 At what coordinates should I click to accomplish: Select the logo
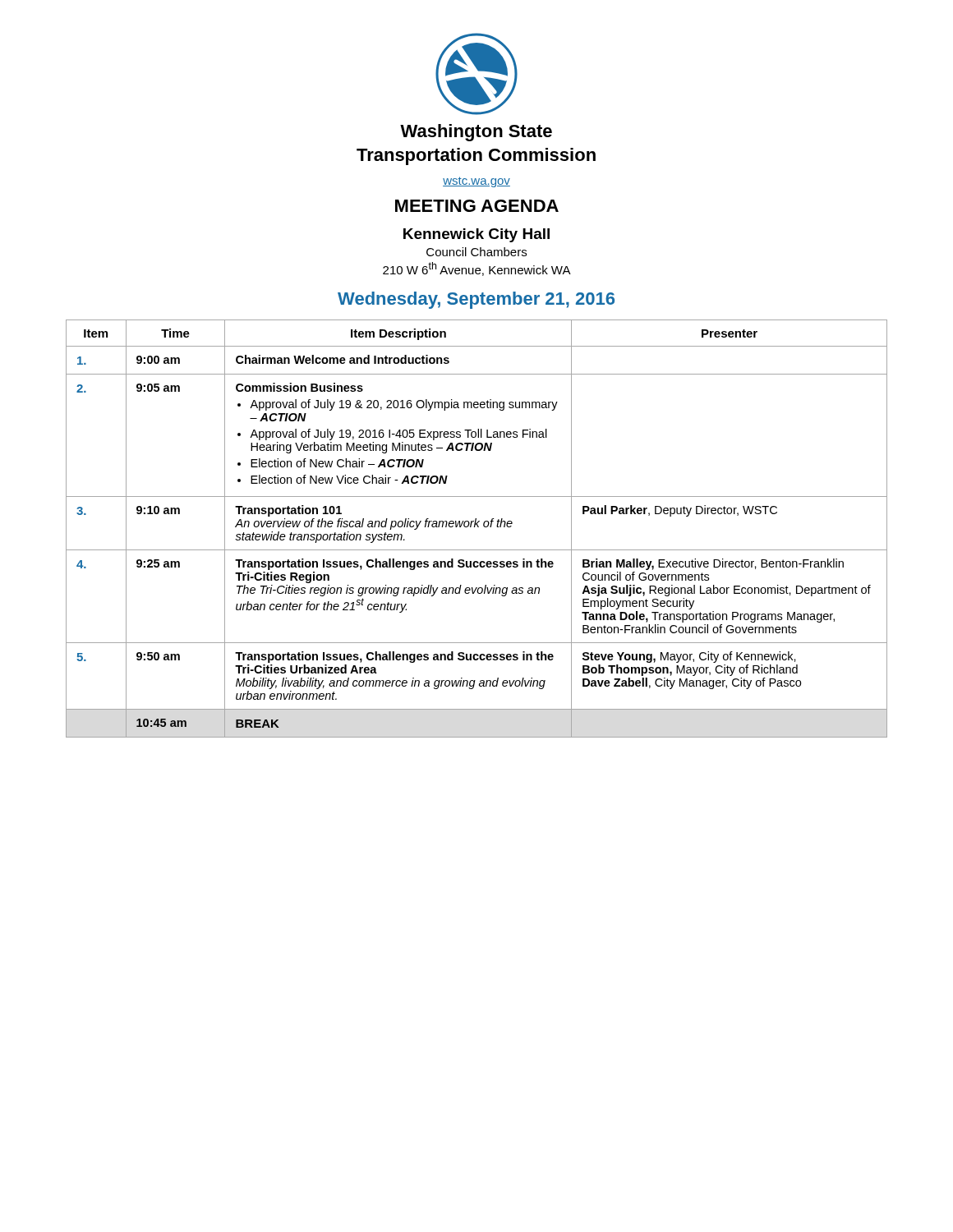click(476, 100)
